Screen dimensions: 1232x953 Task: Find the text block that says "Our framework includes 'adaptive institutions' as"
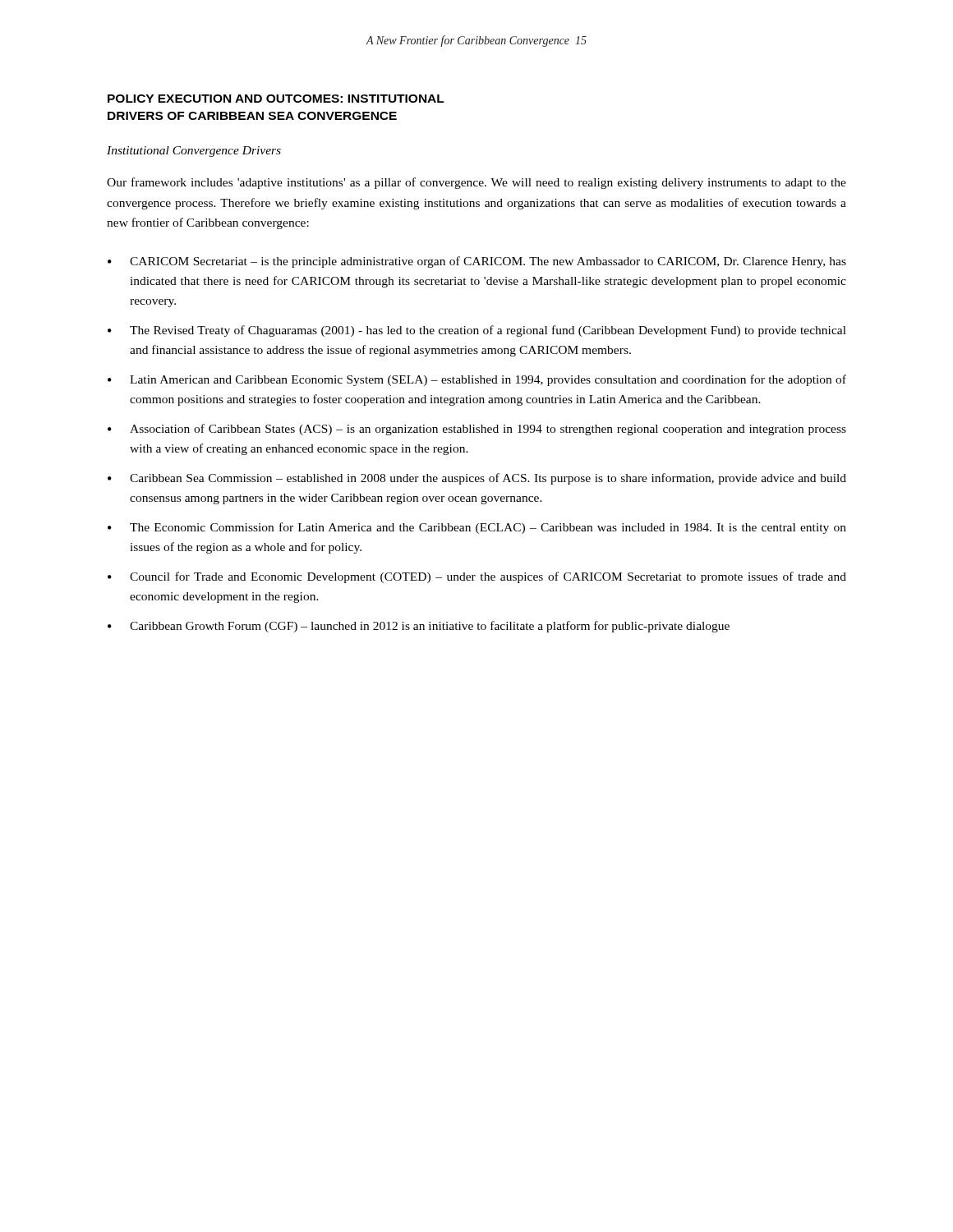click(476, 202)
